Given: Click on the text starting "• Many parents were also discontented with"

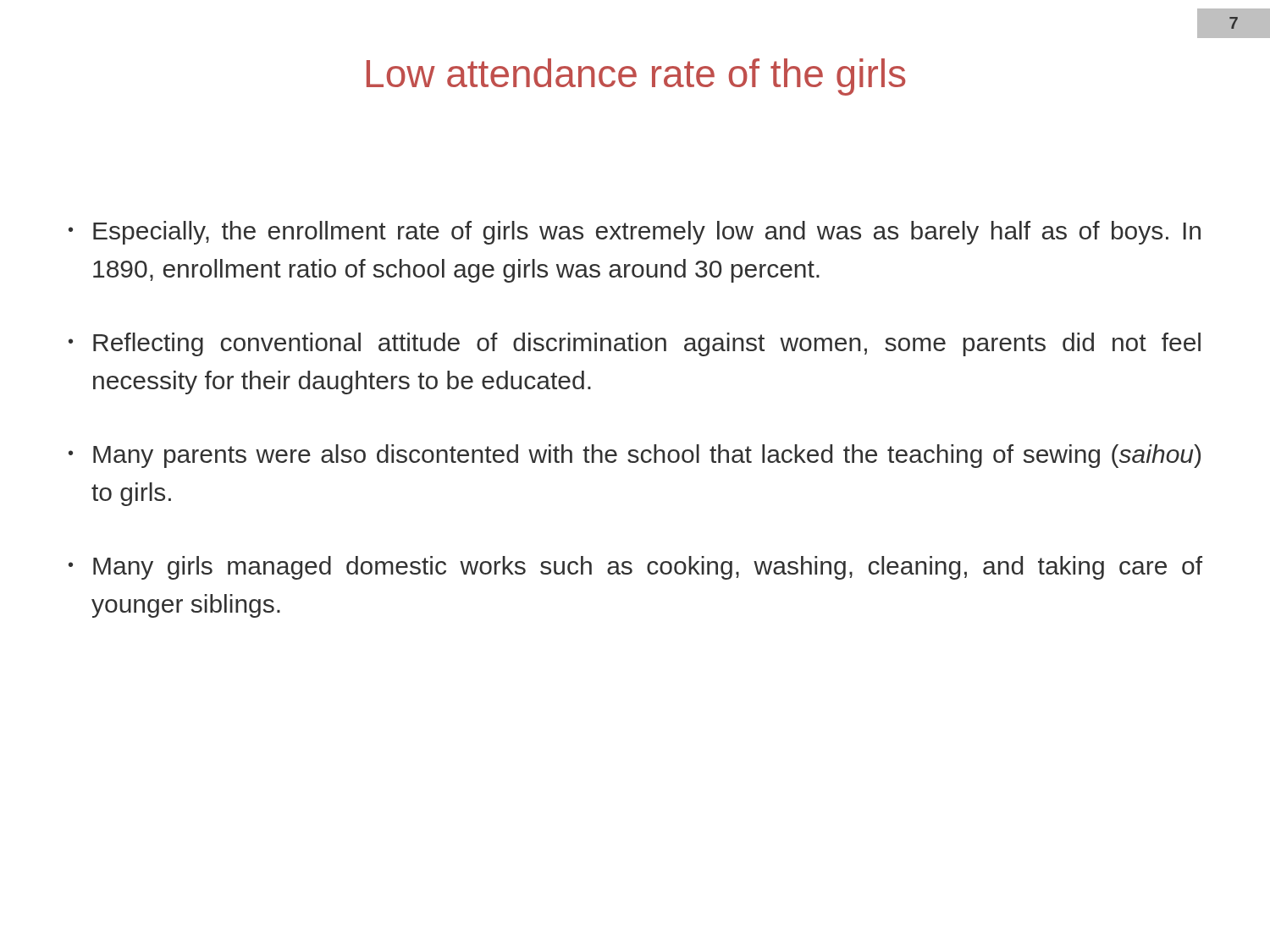Looking at the screenshot, I should pos(635,473).
